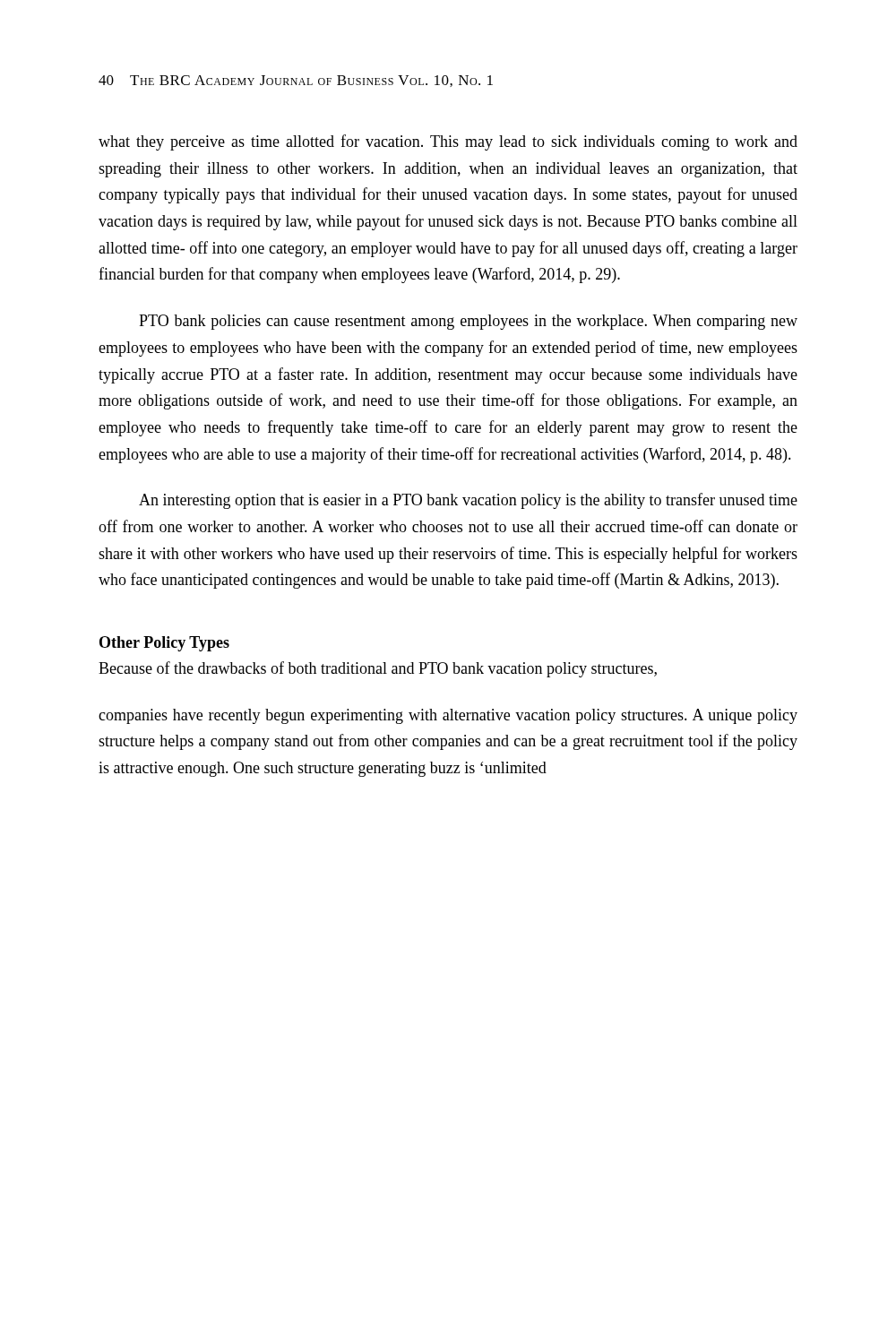Select the text block starting "companies have recently"
This screenshot has height=1344, width=896.
click(448, 741)
